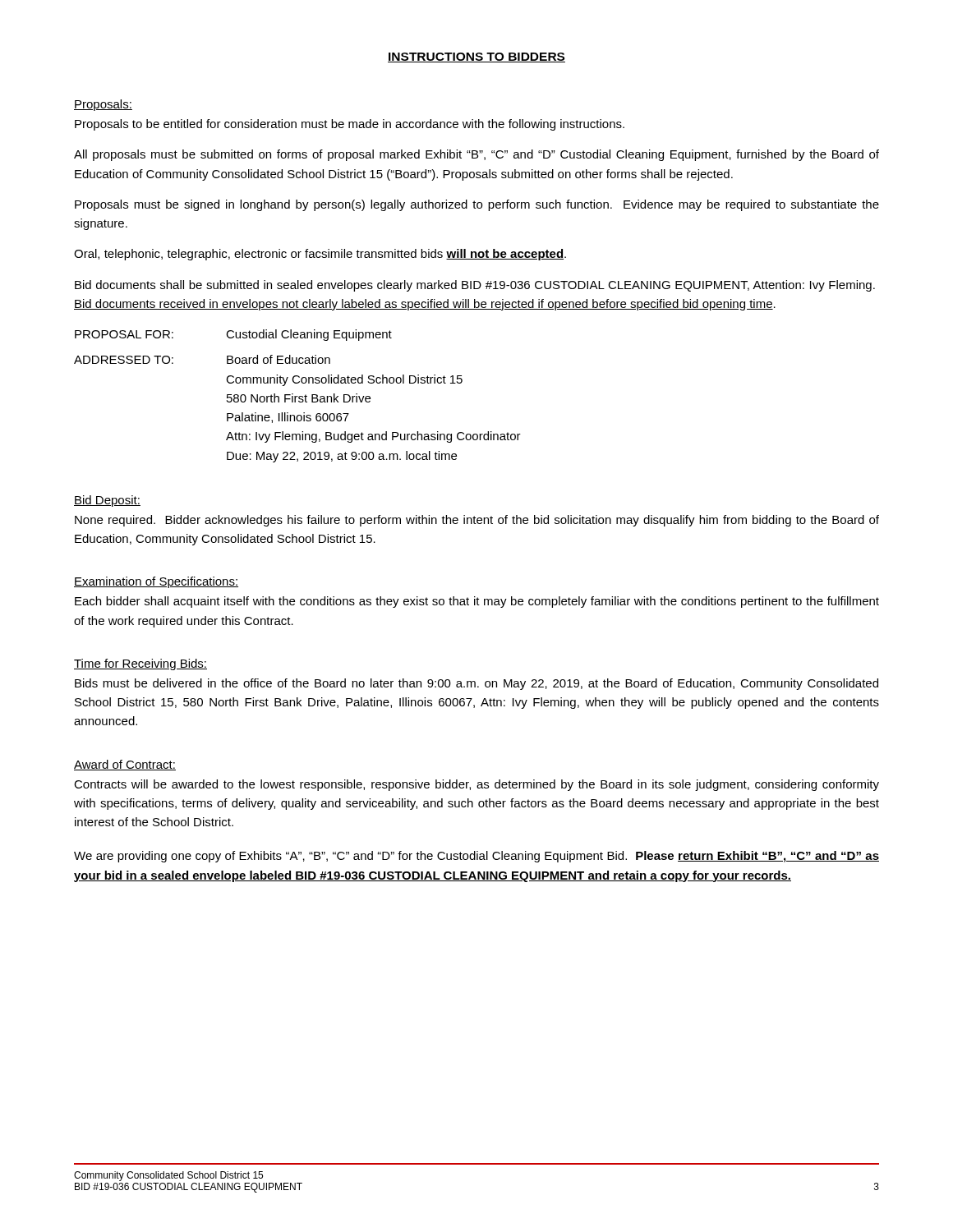Where does it say "Bid Deposit:"?
Image resolution: width=953 pixels, height=1232 pixels.
pyautogui.click(x=107, y=500)
